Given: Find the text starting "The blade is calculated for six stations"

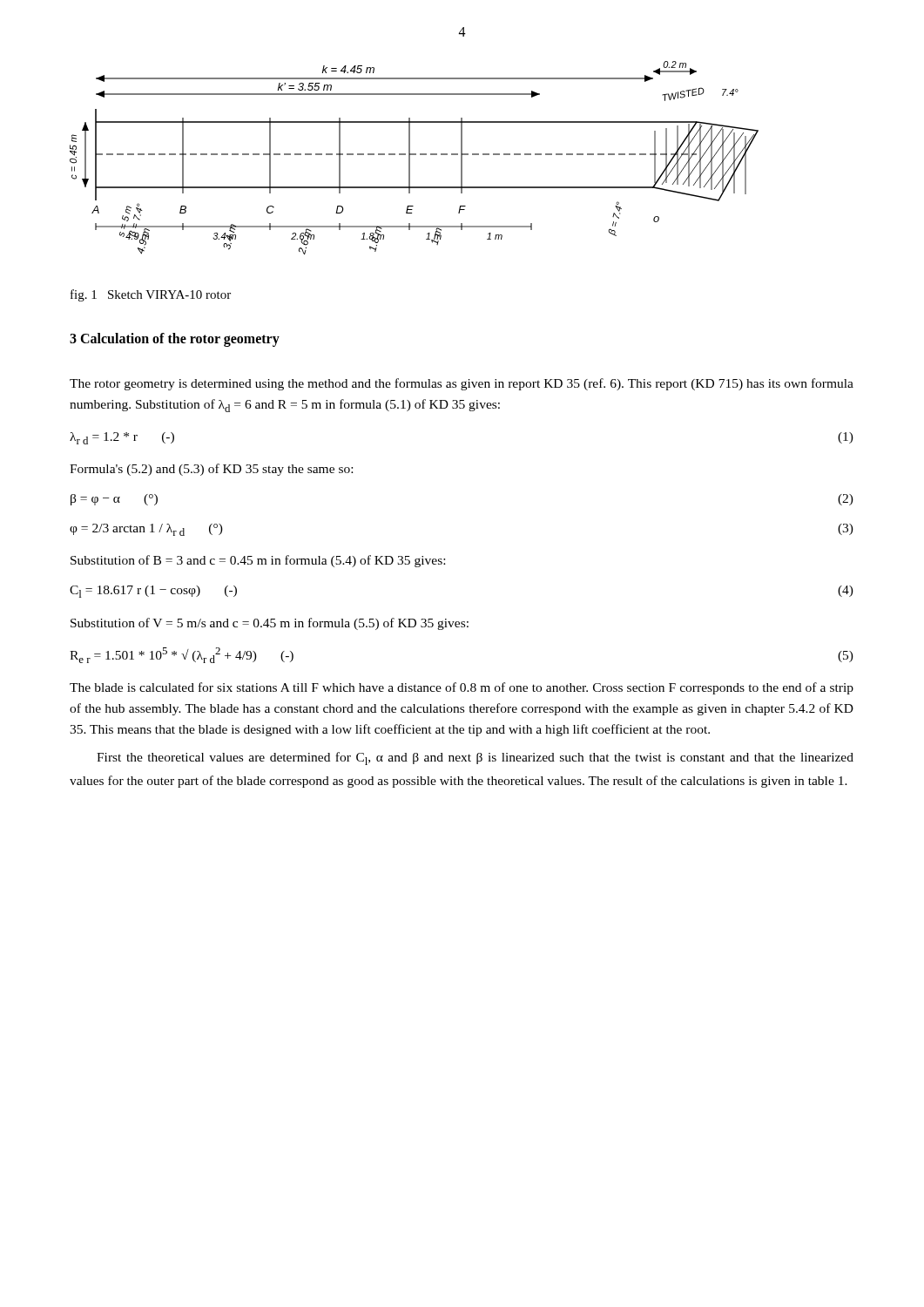Looking at the screenshot, I should pos(462,708).
